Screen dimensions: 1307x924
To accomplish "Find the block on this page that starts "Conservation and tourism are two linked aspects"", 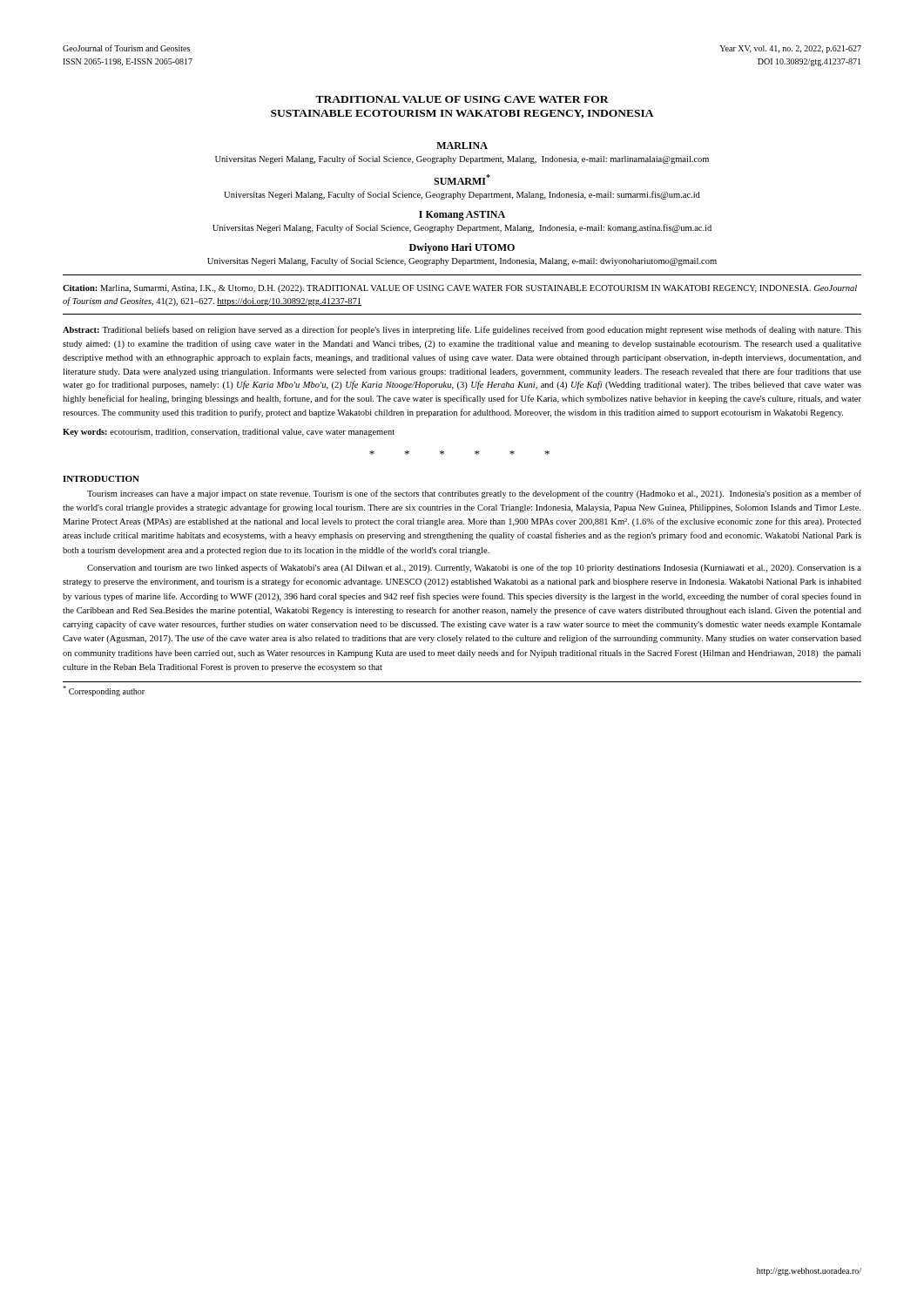I will point(462,617).
